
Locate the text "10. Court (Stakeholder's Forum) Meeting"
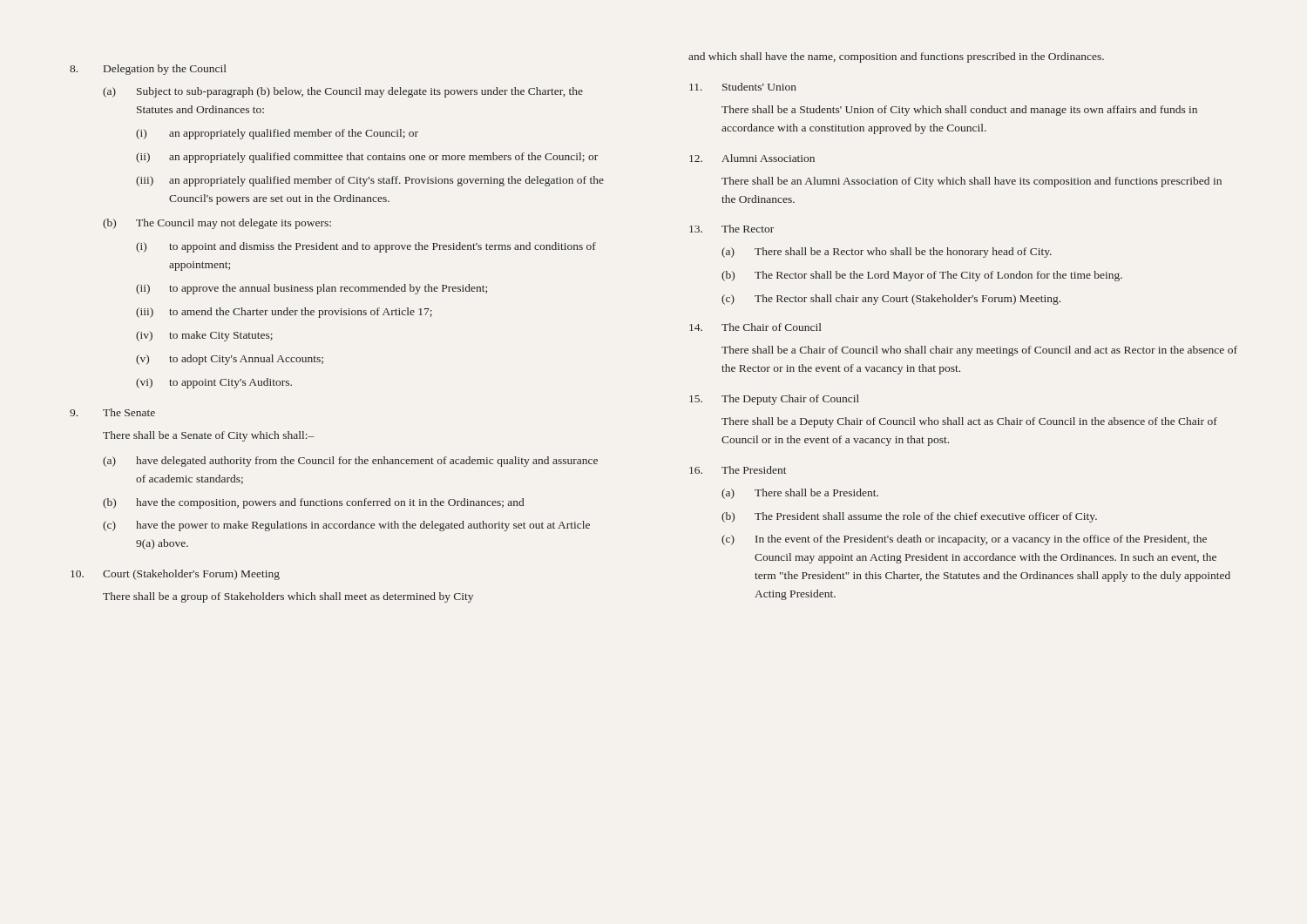(x=175, y=575)
